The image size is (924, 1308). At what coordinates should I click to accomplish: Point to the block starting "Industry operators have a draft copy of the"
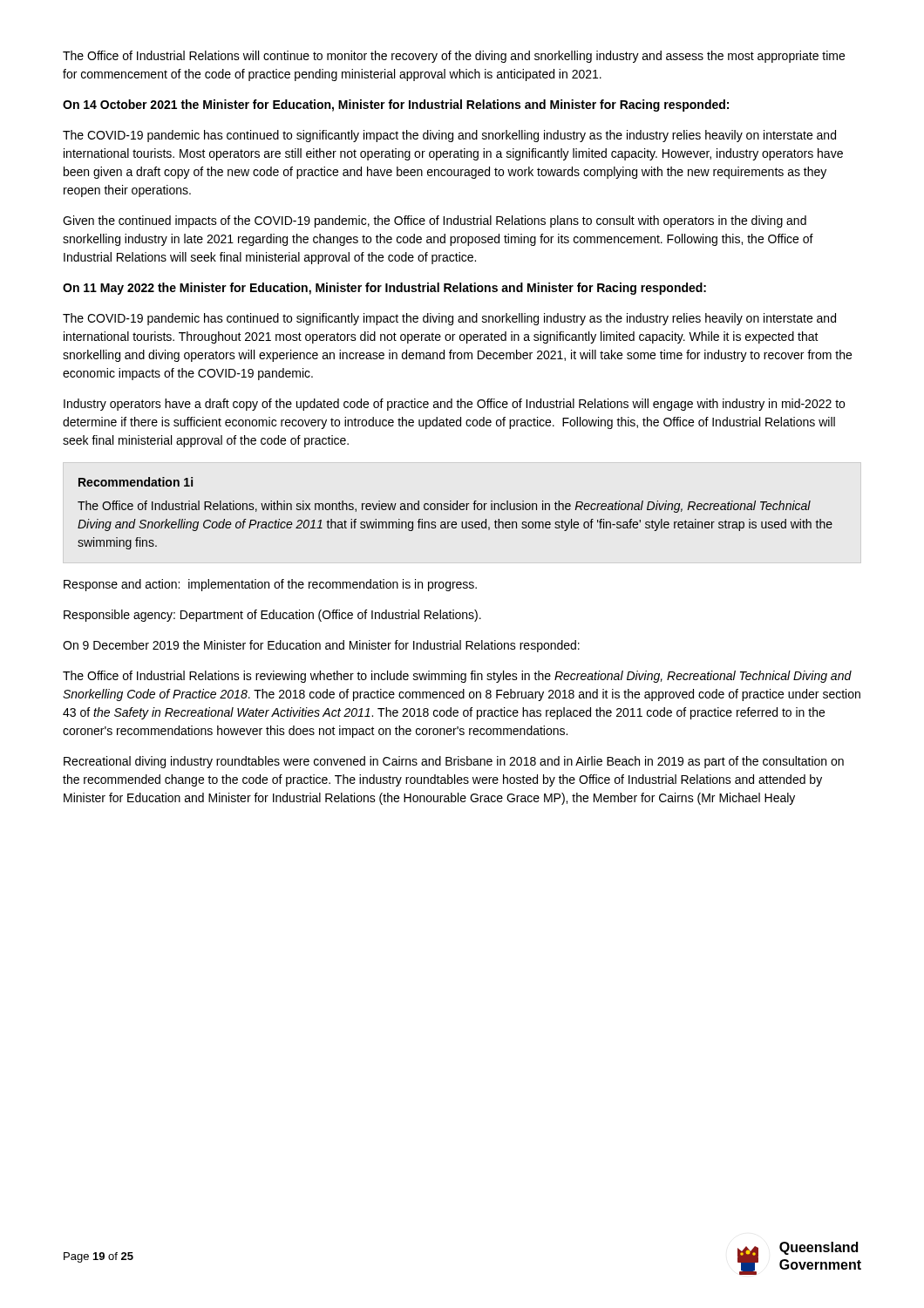point(454,422)
